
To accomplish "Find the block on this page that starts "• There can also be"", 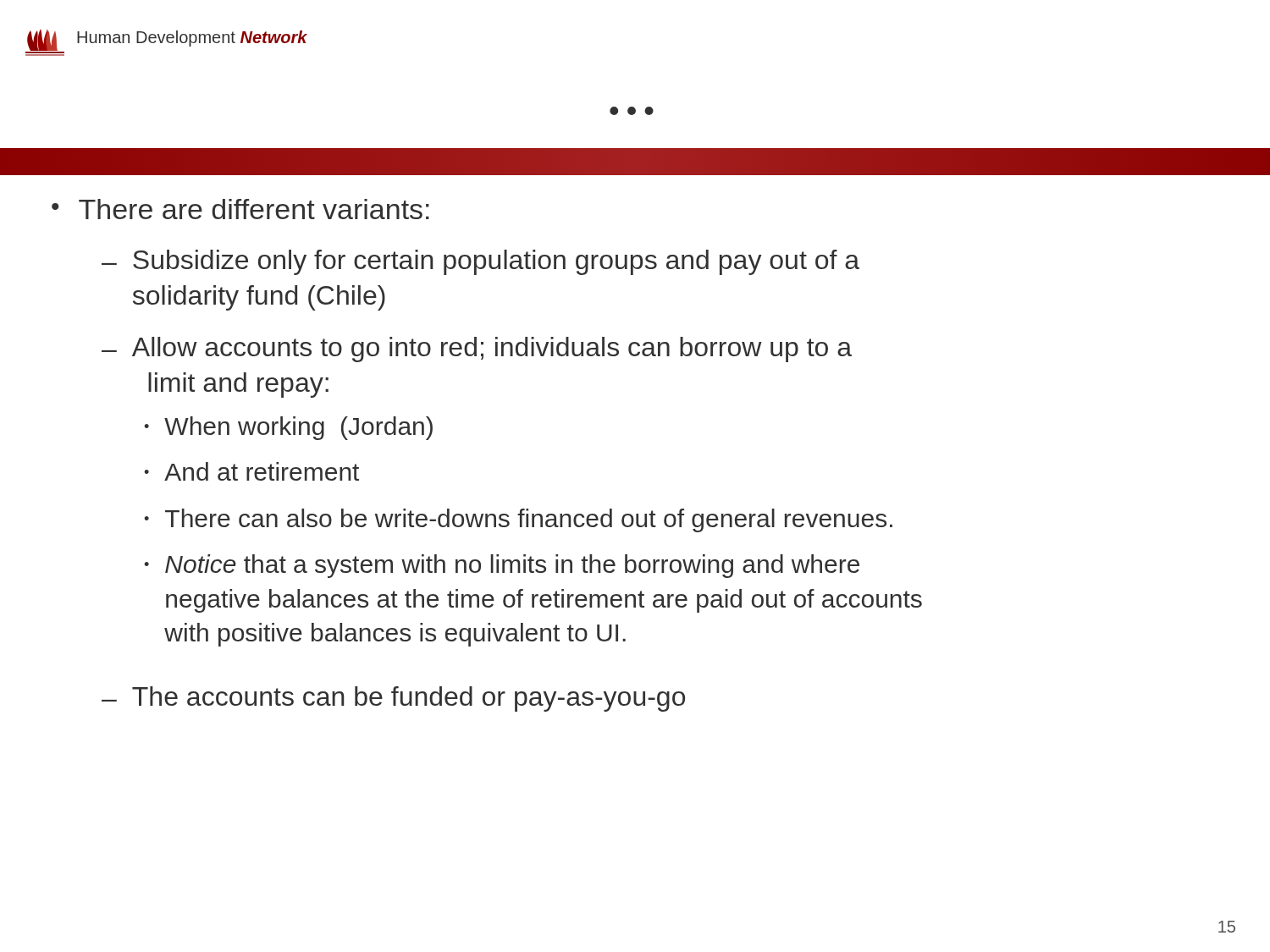I will pos(519,519).
